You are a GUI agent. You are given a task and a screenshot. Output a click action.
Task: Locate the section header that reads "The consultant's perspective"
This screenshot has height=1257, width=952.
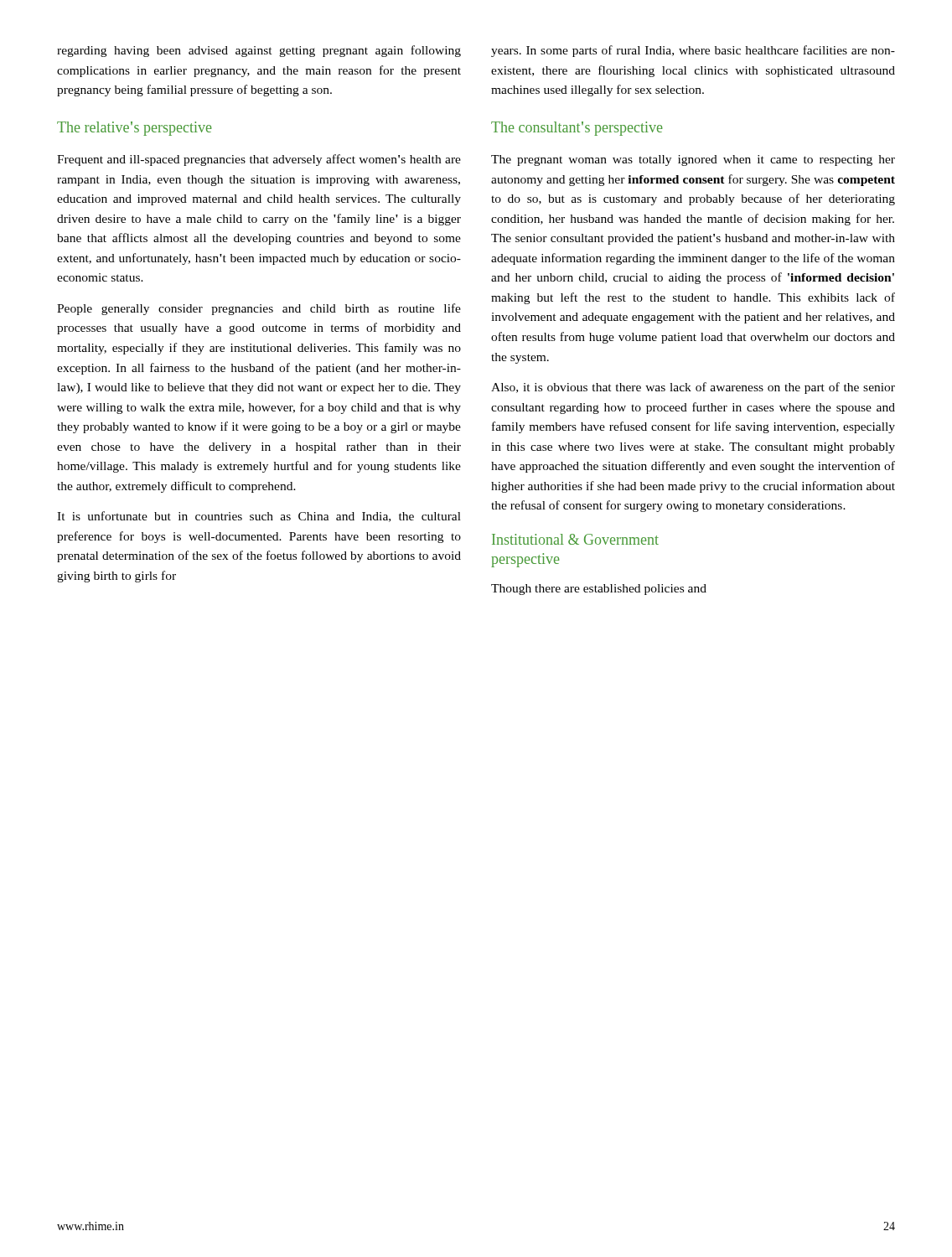(577, 127)
